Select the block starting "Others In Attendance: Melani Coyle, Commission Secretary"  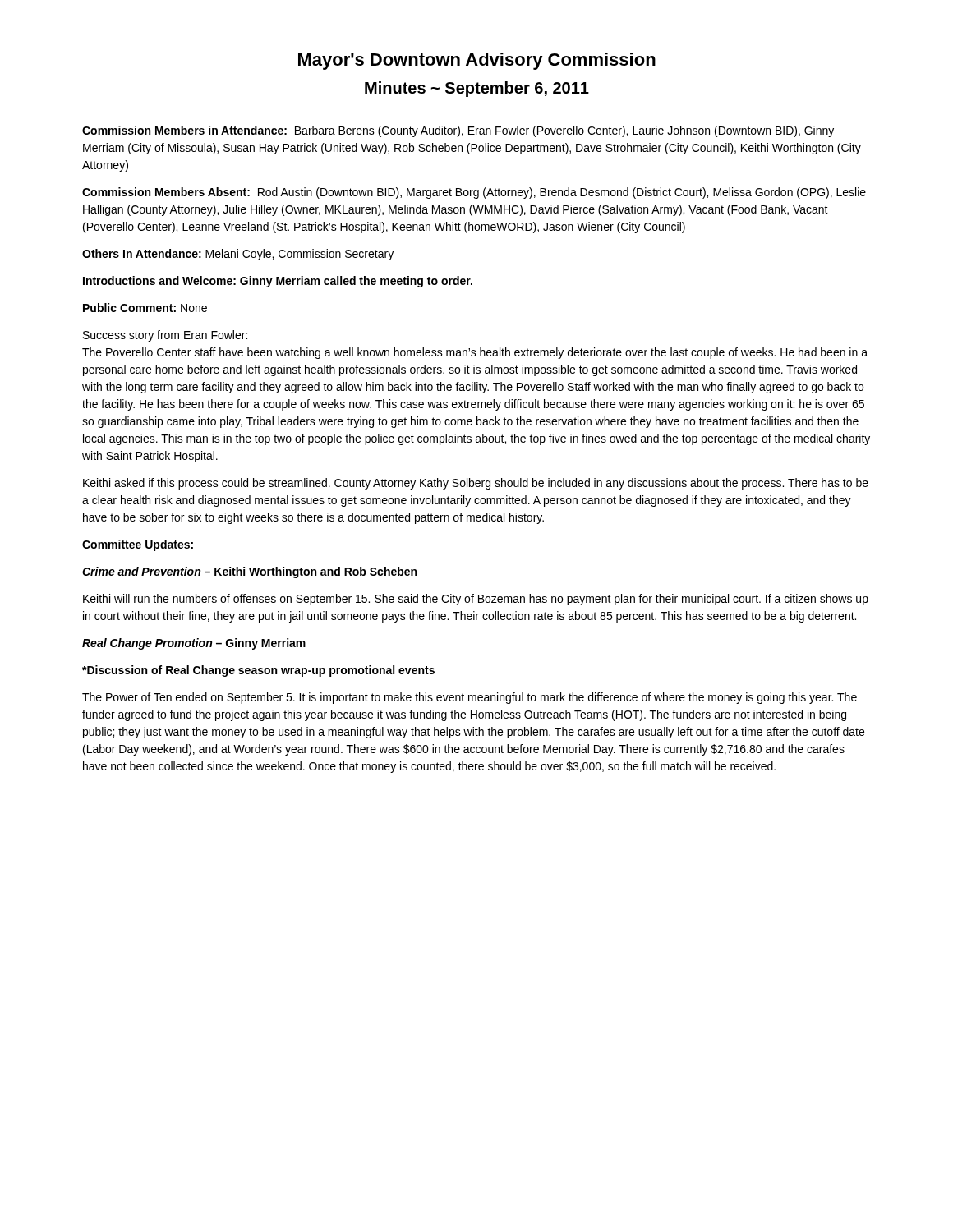[x=238, y=255]
